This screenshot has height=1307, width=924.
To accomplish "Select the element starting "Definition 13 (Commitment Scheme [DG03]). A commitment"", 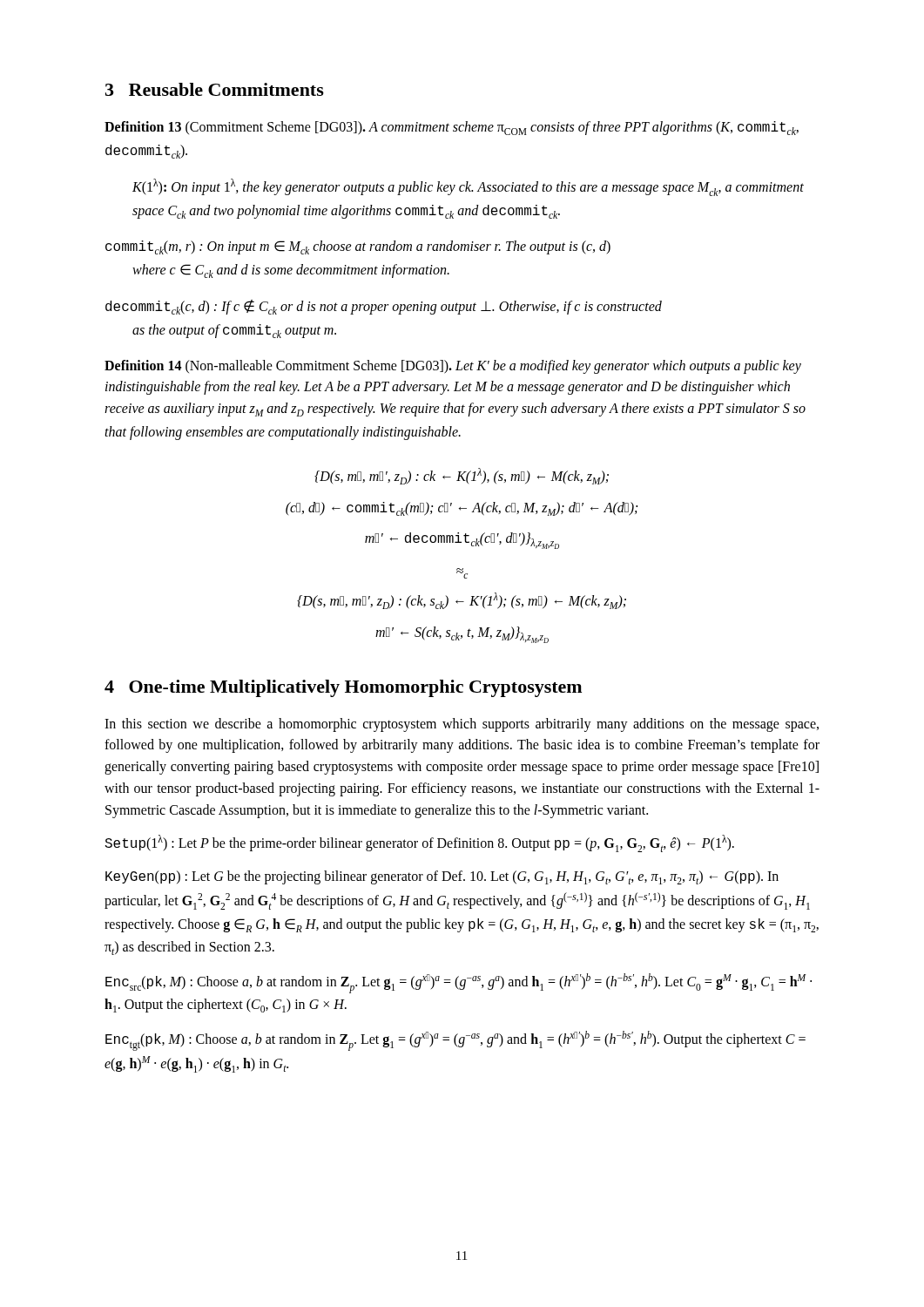I will point(462,140).
